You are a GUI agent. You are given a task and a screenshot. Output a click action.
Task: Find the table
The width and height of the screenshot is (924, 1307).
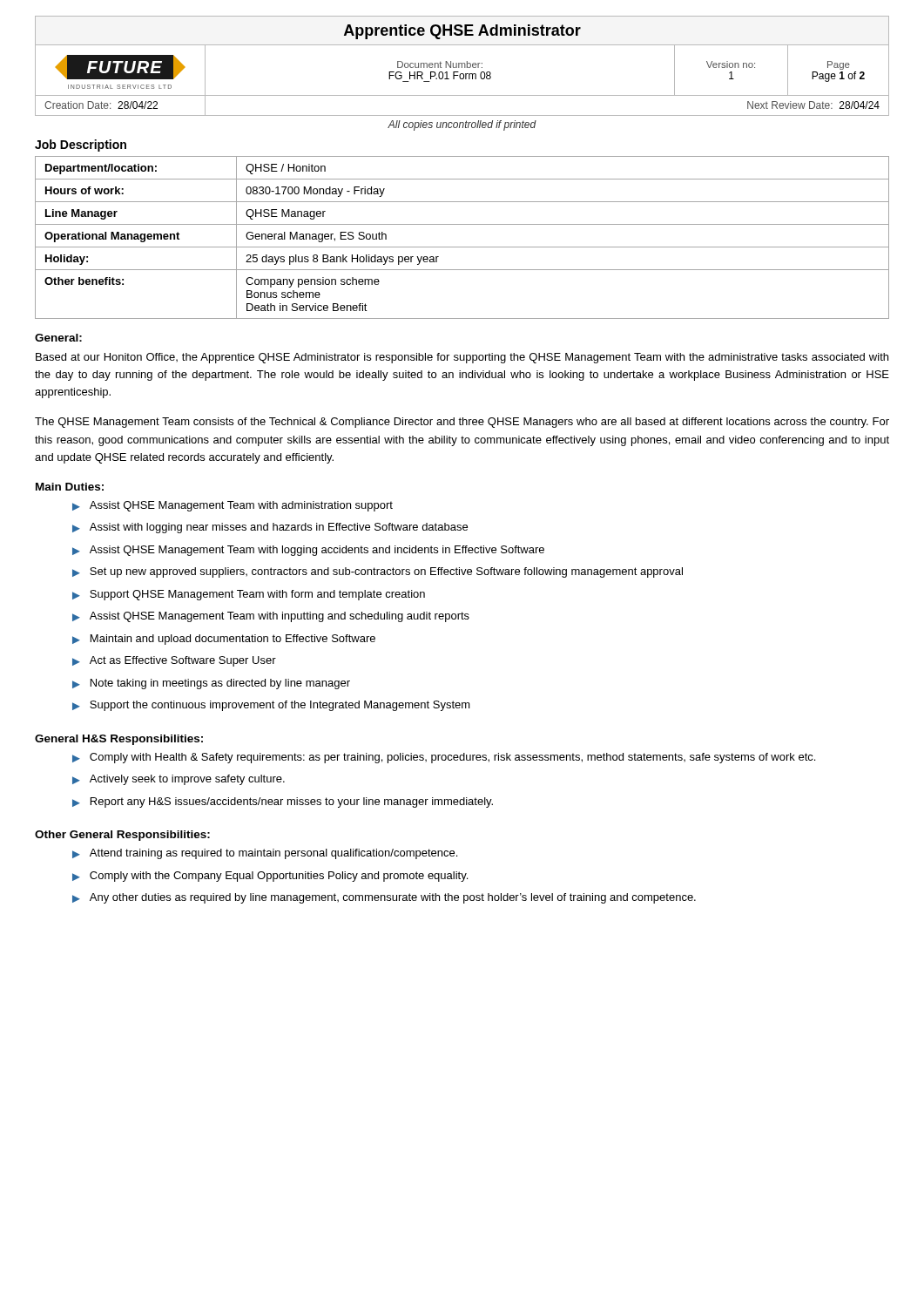point(462,237)
